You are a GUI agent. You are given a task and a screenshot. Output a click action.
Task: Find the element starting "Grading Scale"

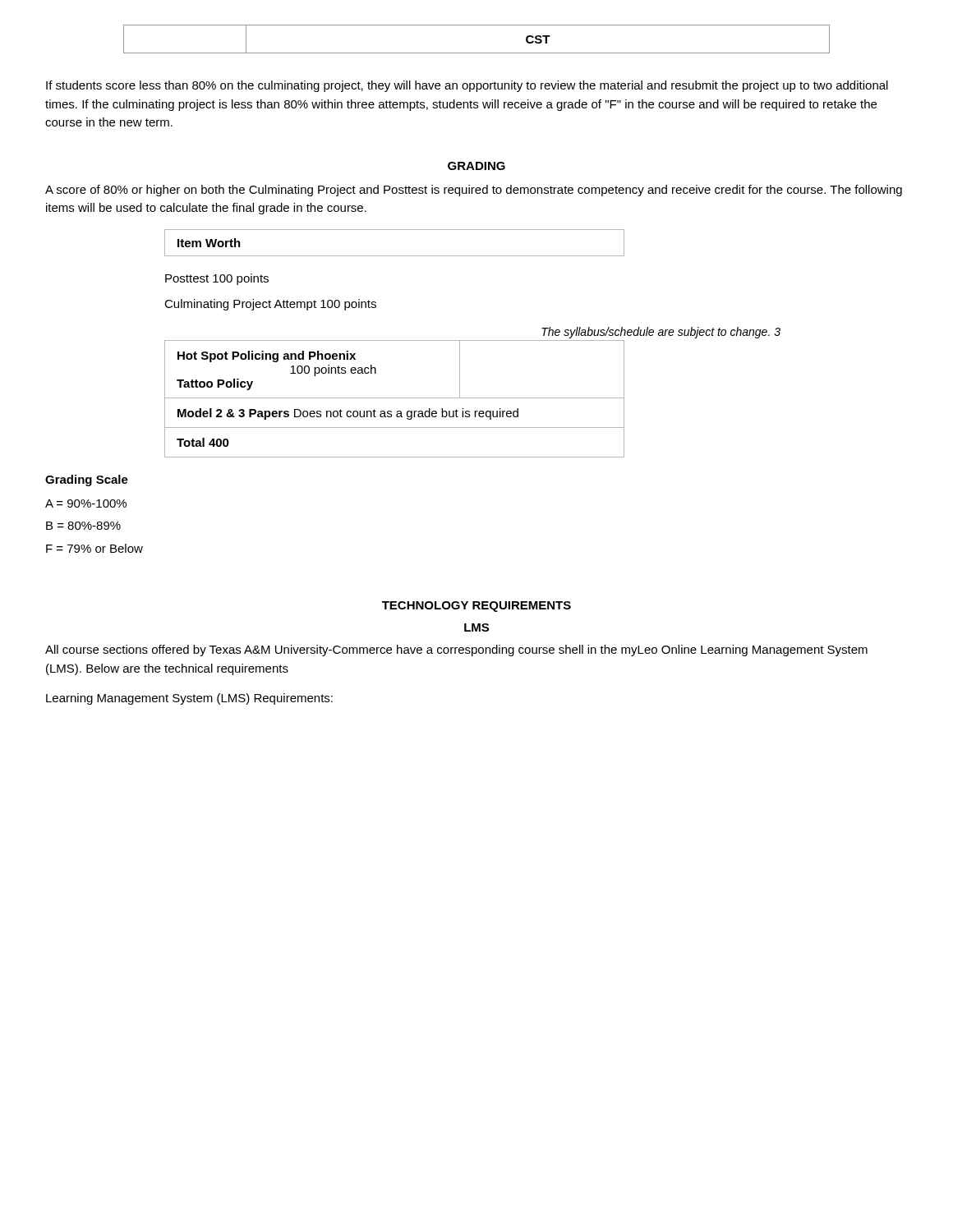(87, 479)
